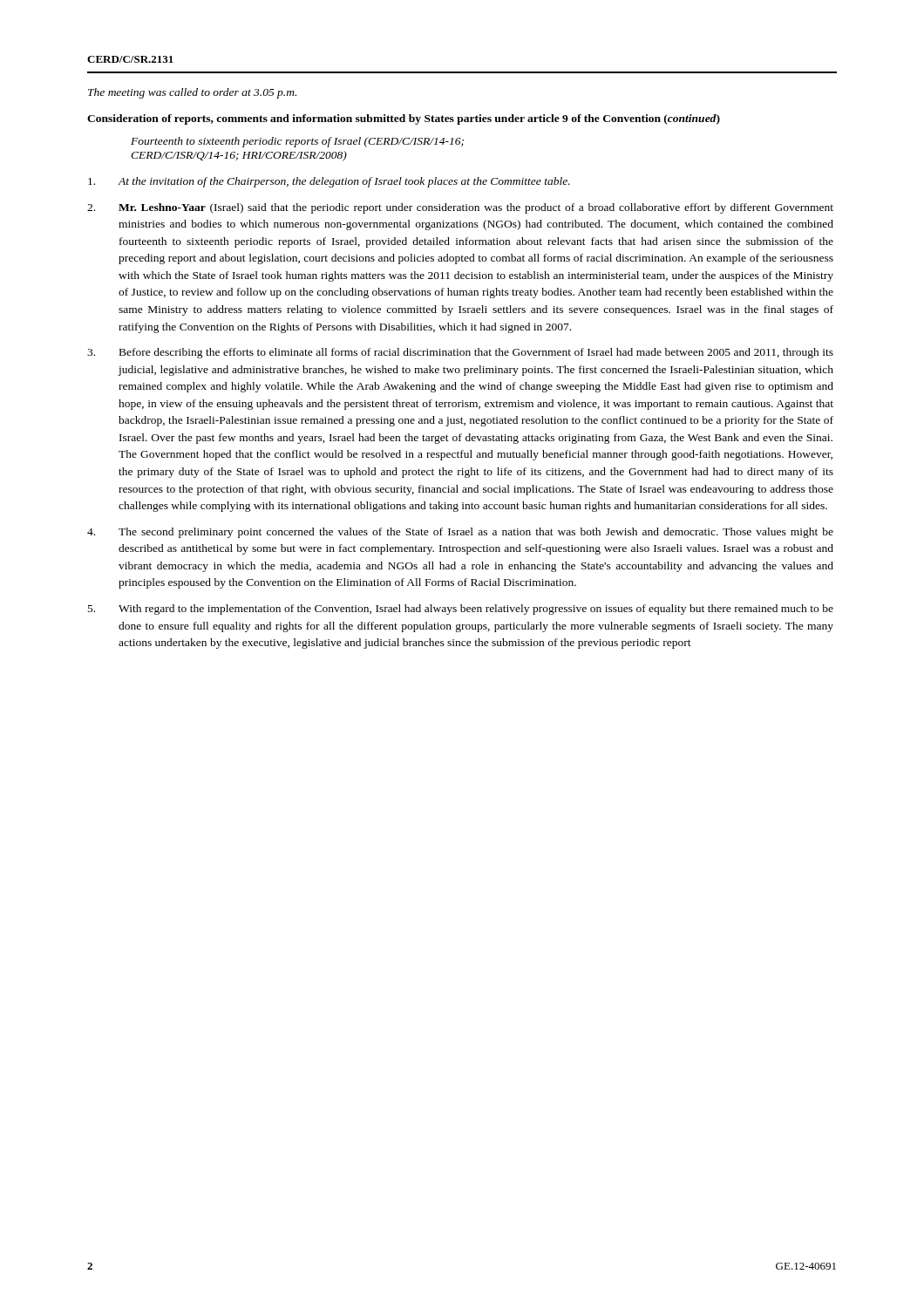Navigate to the passage starting "Mr. Leshno-Yaar (Israel) said that the periodic report"
This screenshot has width=924, height=1308.
tap(462, 267)
